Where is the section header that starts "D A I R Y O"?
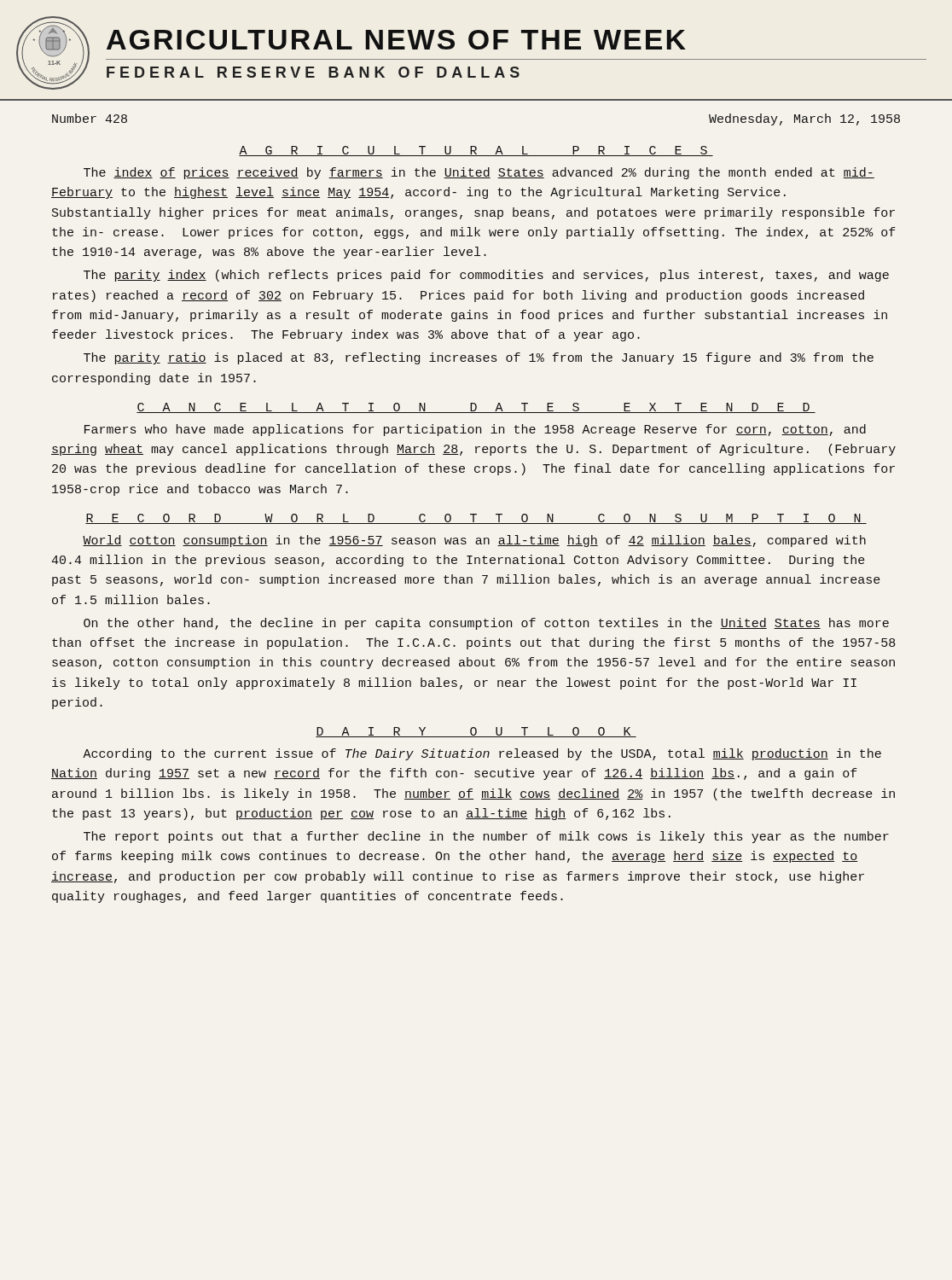The image size is (952, 1280). (x=476, y=733)
